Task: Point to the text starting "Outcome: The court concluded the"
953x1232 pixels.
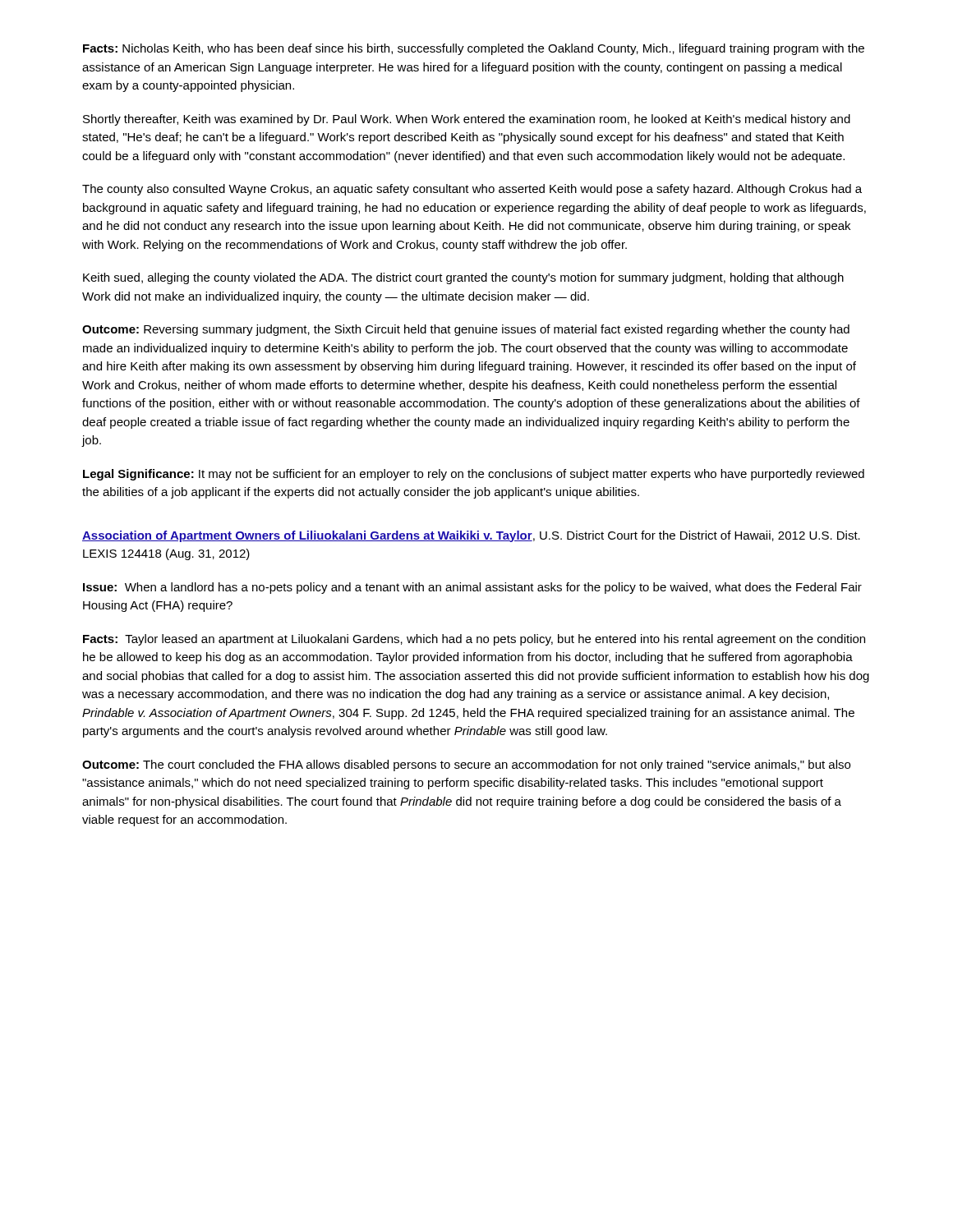Action: coord(467,792)
